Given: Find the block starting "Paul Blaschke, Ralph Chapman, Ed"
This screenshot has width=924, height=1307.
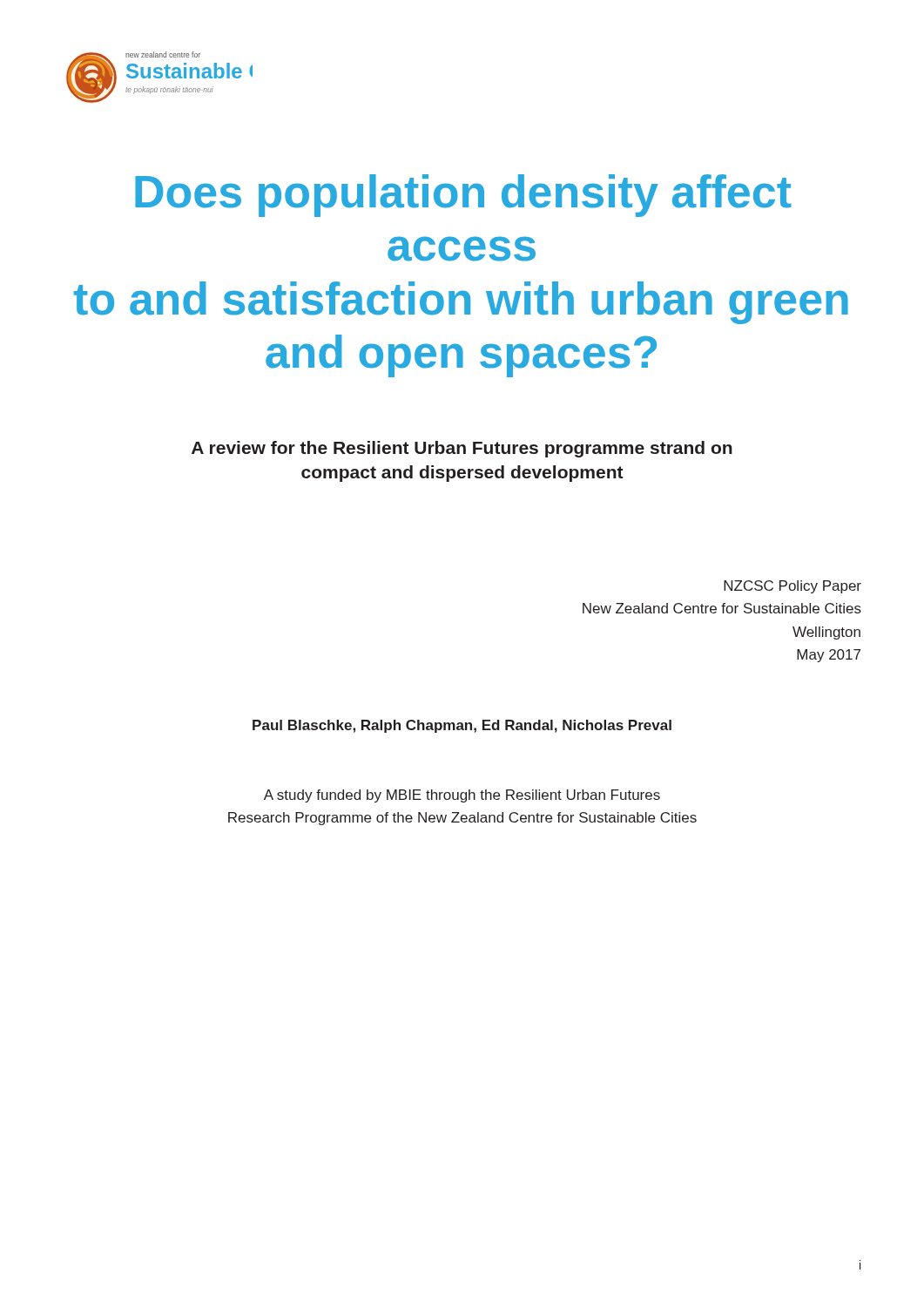Looking at the screenshot, I should (x=462, y=726).
